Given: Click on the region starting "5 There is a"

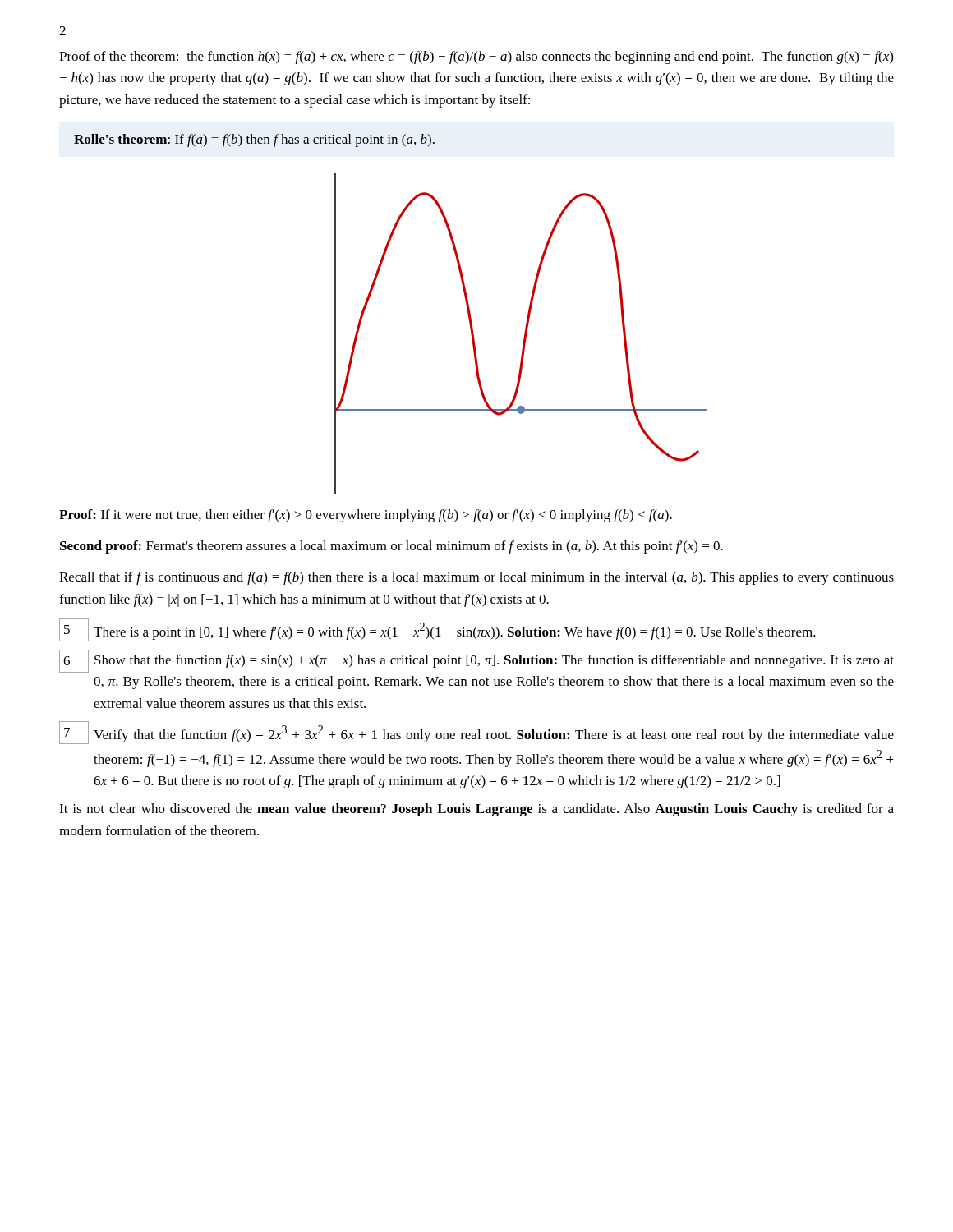Looking at the screenshot, I should [476, 631].
